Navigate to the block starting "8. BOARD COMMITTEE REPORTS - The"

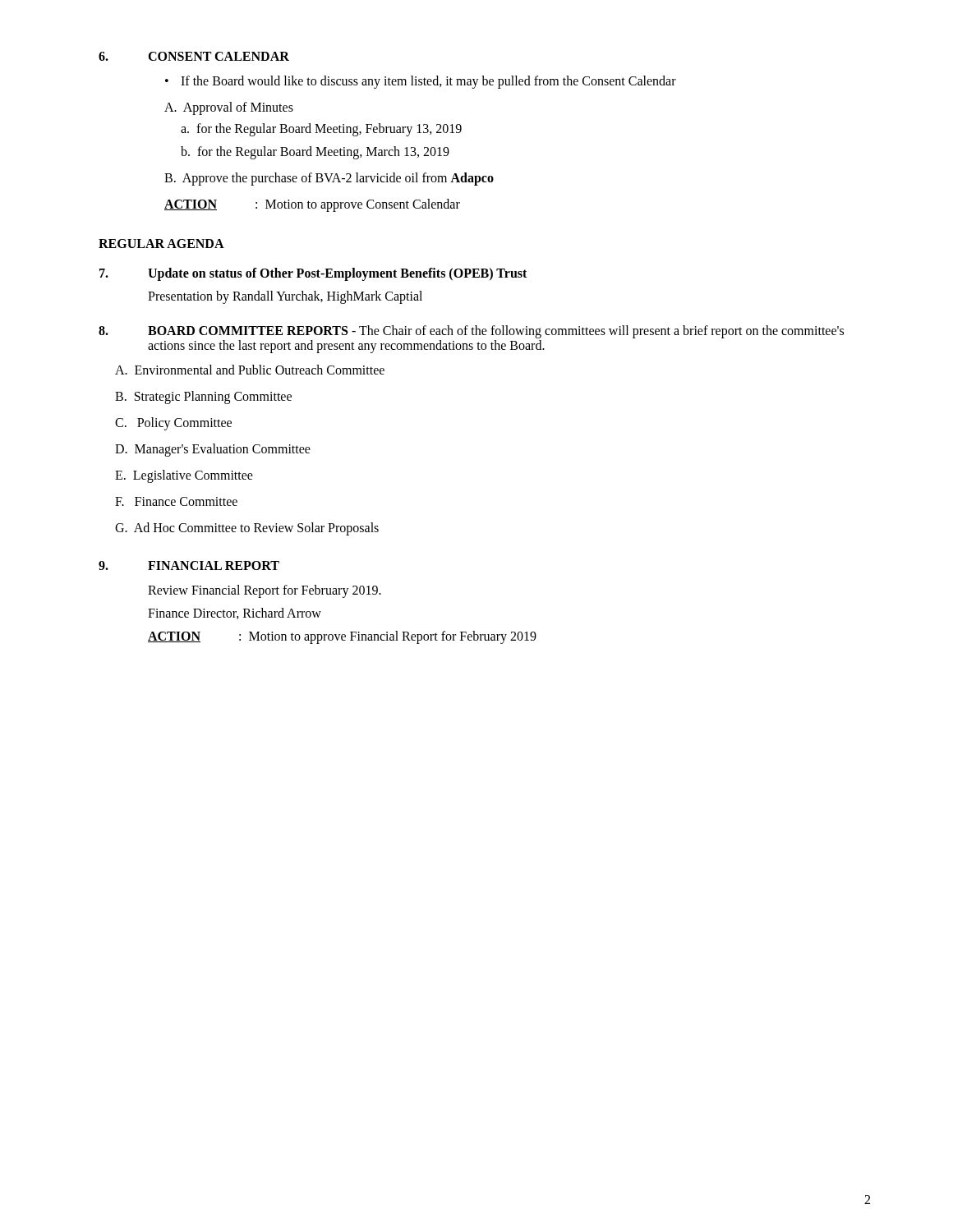coord(485,338)
